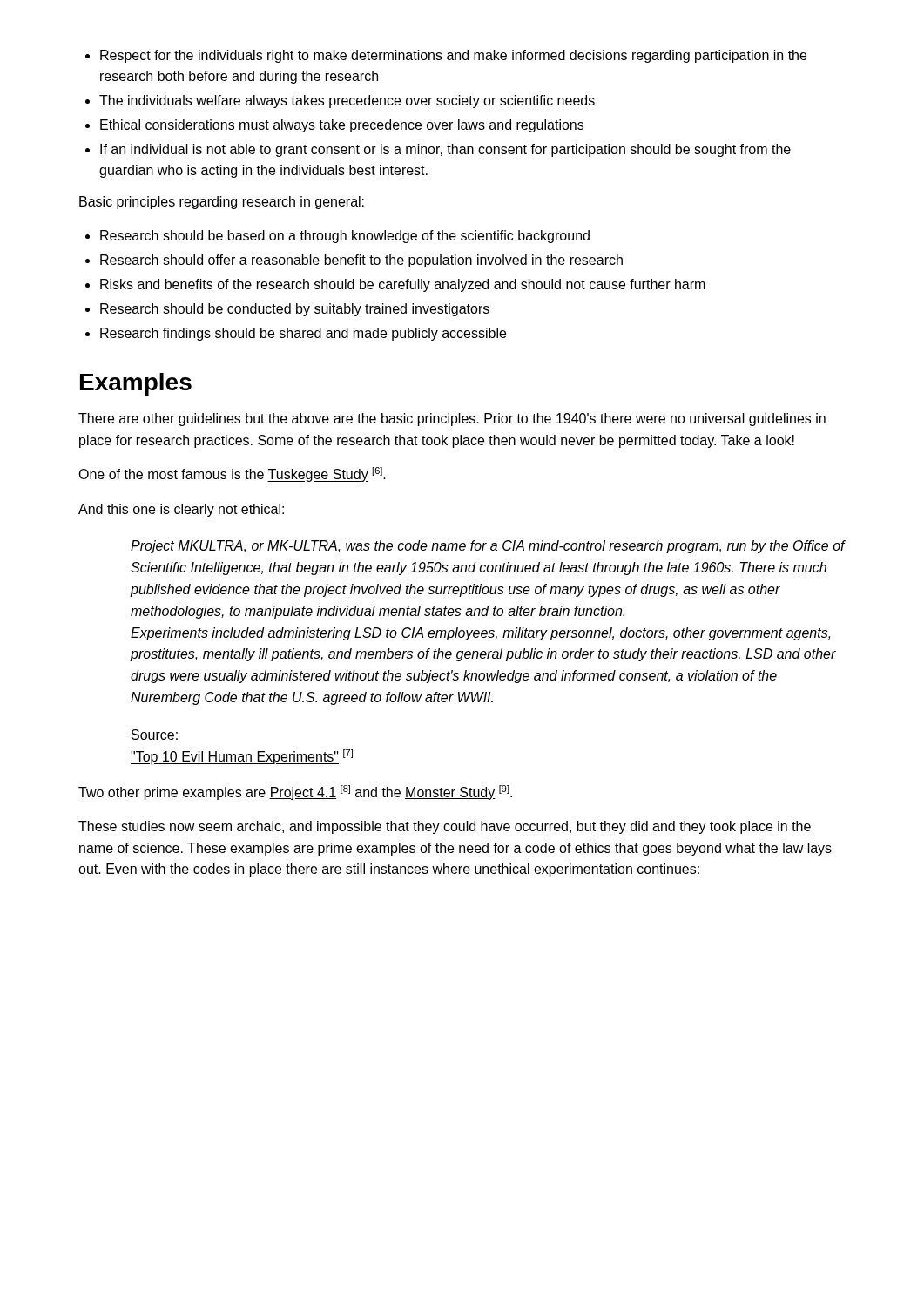Click on the text block starting "Research should offer a reasonable benefit to"
Image resolution: width=924 pixels, height=1307 pixels.
(462, 260)
